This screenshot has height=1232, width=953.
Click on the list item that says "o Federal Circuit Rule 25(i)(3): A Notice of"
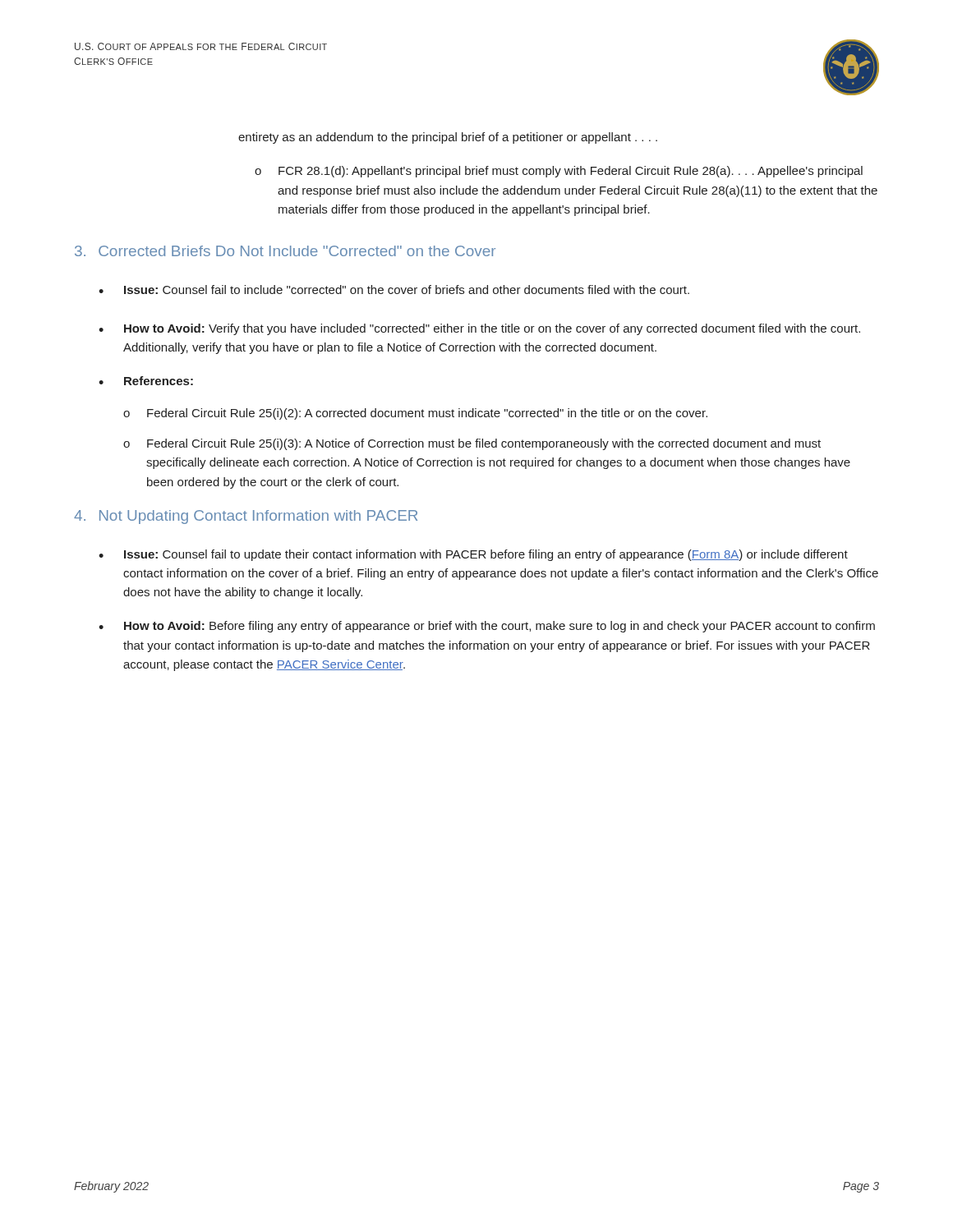point(501,462)
